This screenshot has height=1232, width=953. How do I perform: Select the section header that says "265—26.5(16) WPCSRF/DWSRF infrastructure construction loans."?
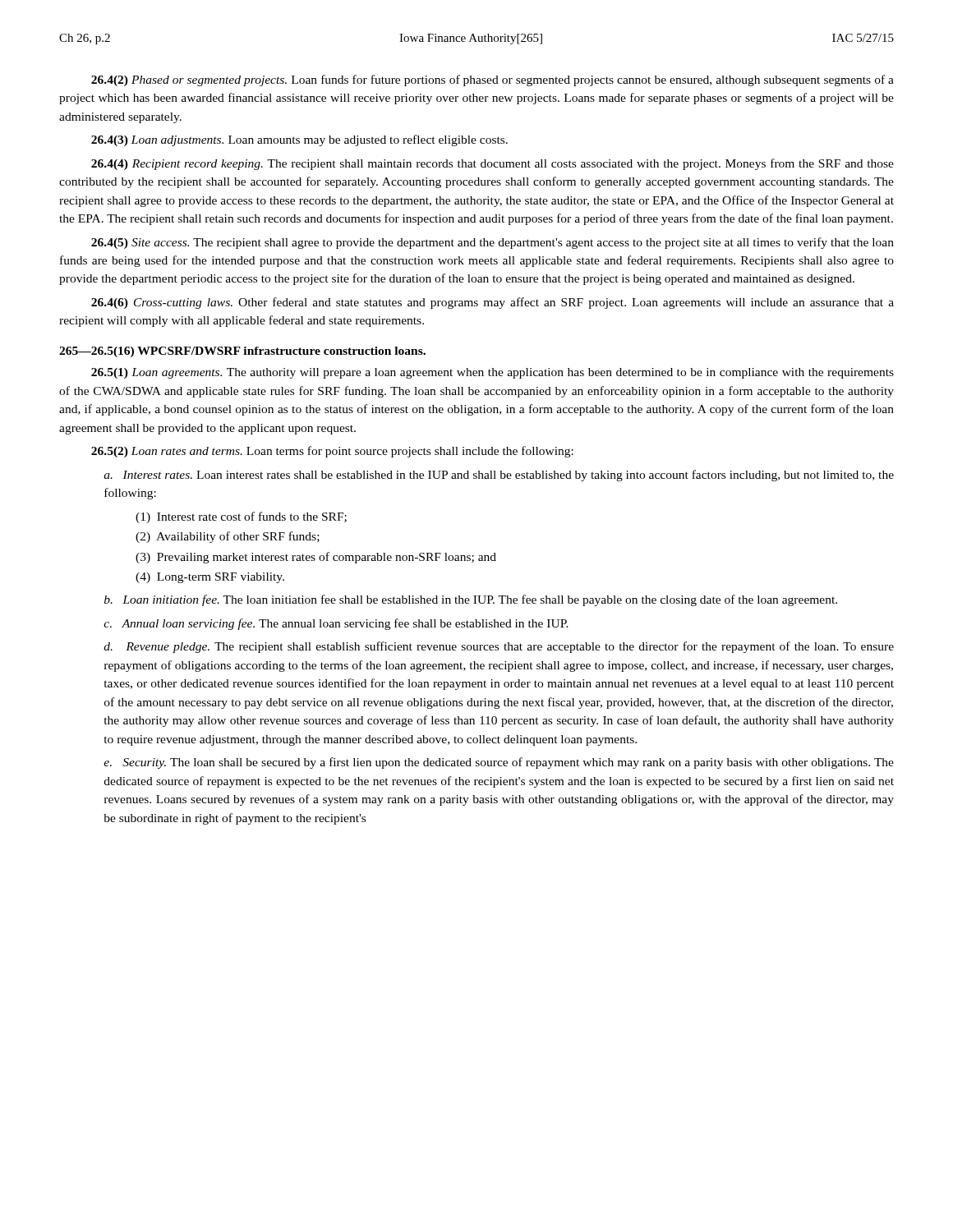(x=243, y=350)
